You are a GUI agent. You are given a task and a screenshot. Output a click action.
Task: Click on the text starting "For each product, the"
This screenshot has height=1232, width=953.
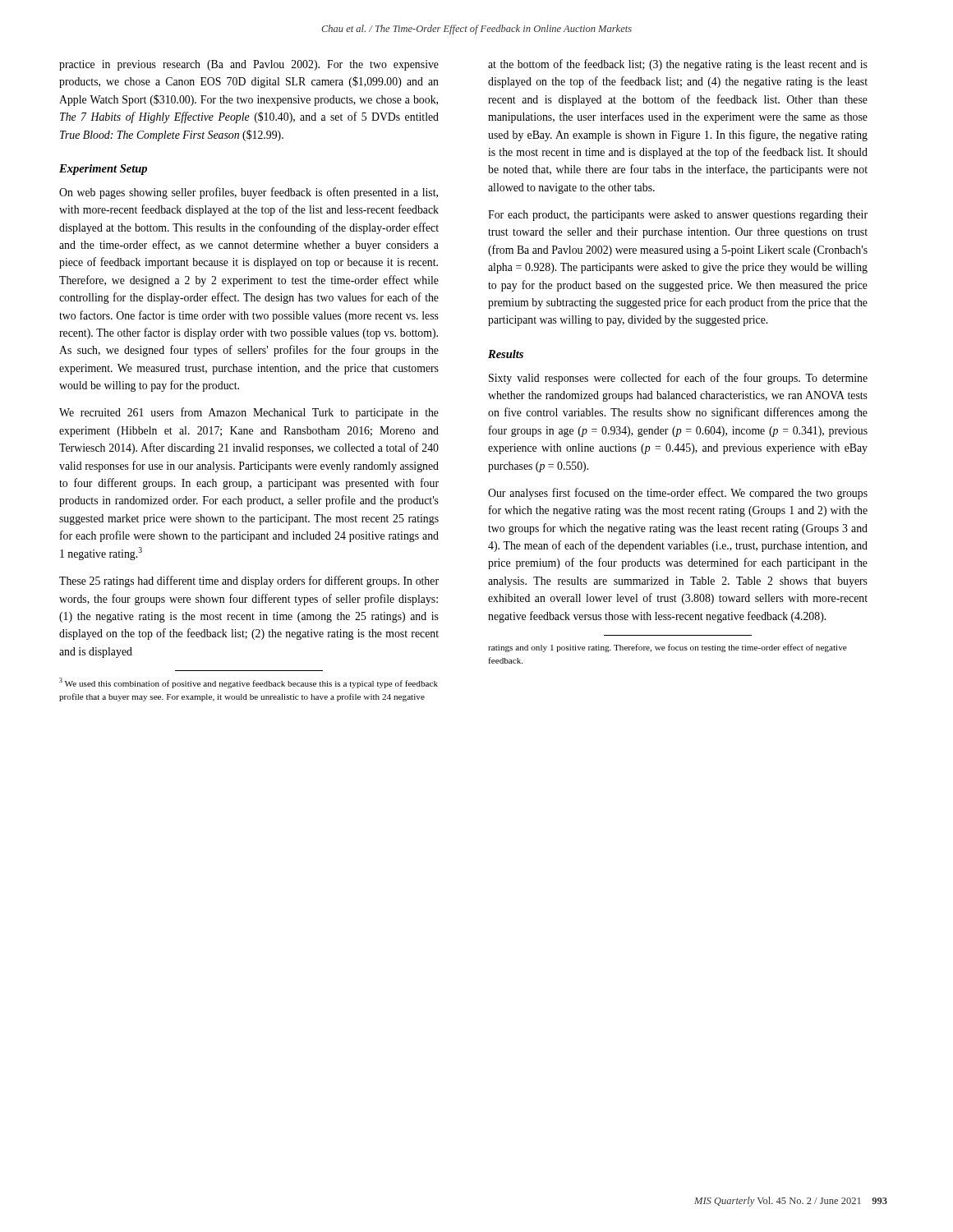678,267
